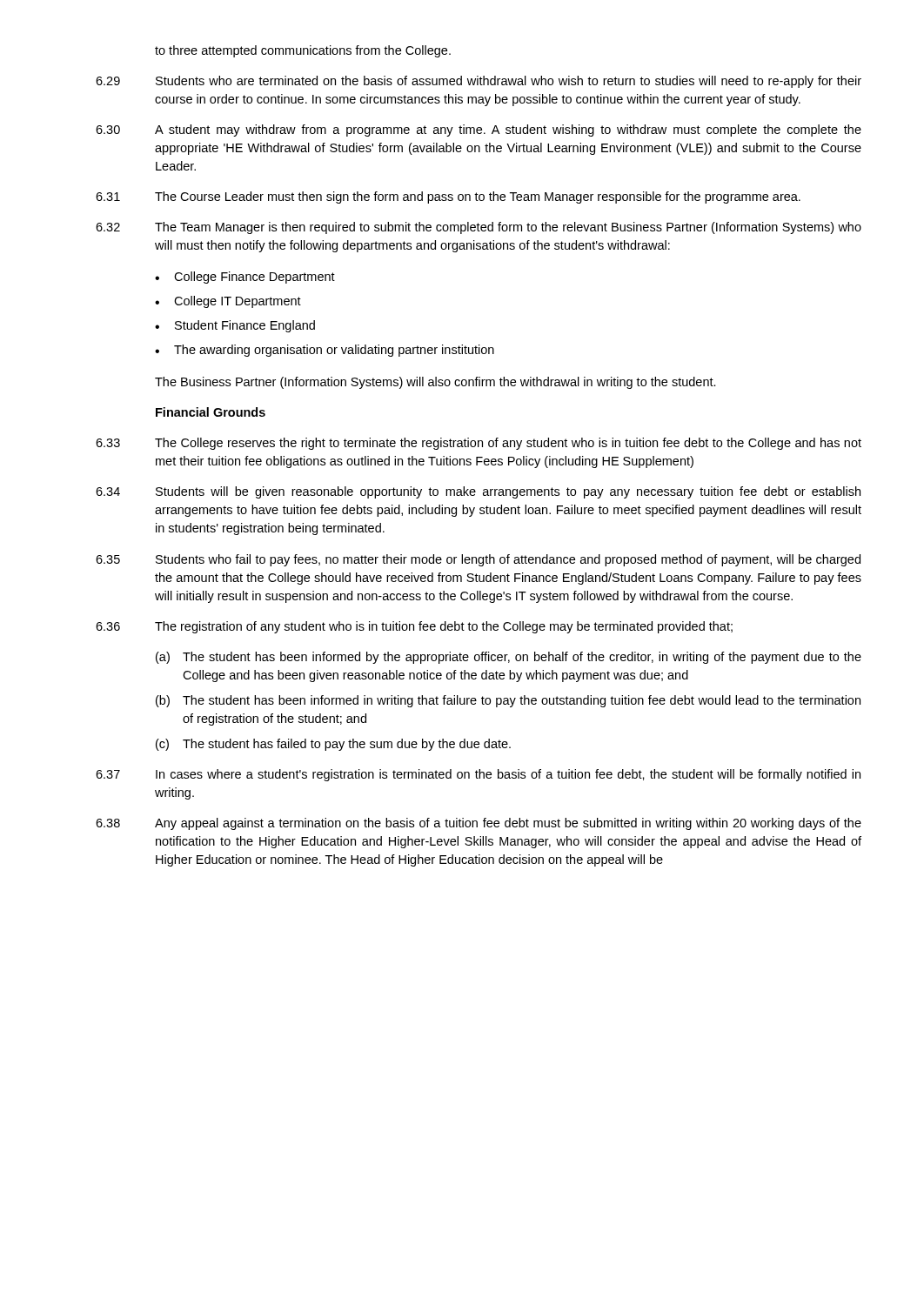Locate the block of text that opens with "6.37 In cases where a student's registration"

(479, 784)
